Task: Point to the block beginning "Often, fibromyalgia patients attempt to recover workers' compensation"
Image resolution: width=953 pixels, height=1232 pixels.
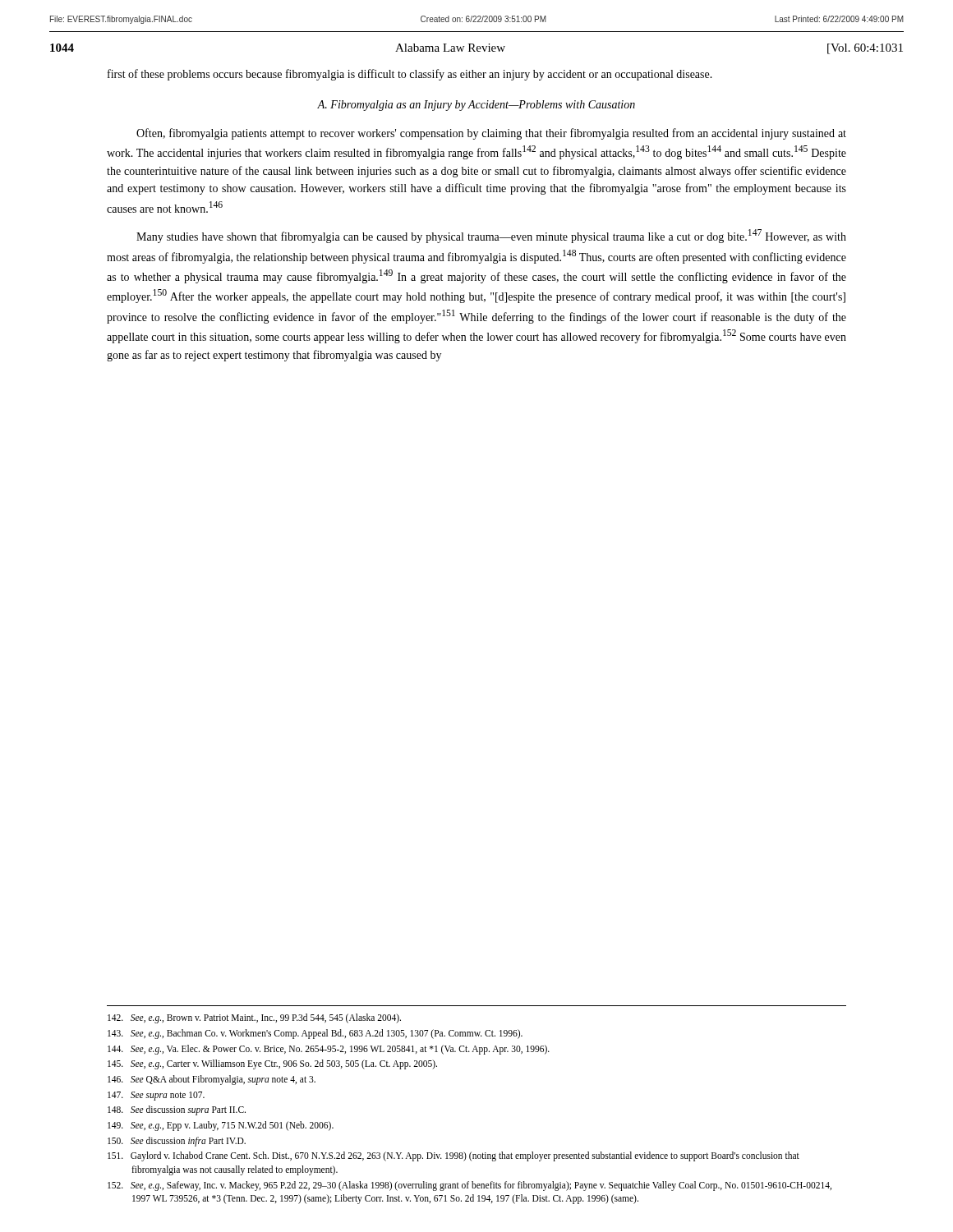Action: coord(476,171)
